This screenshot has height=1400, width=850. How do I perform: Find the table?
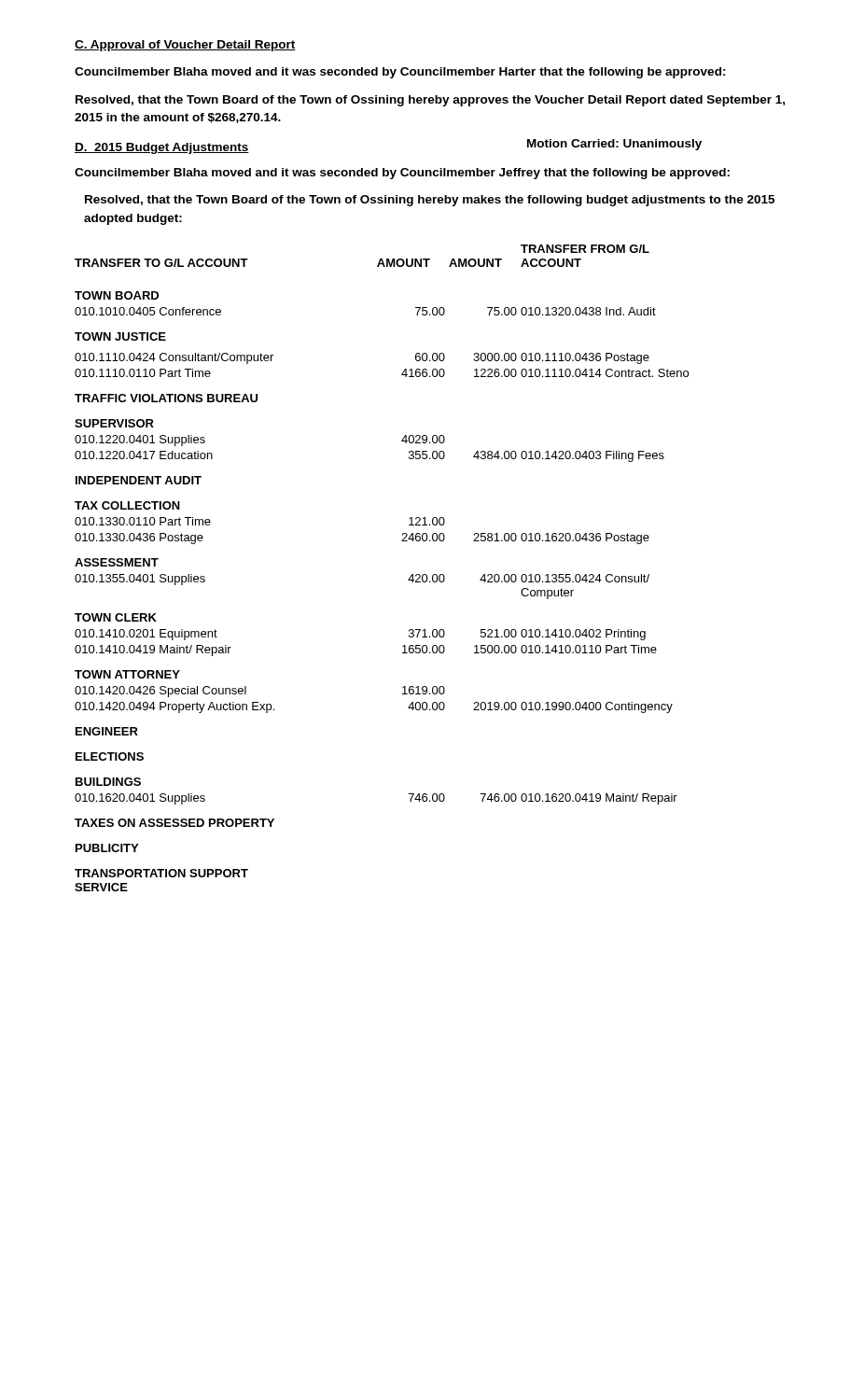[x=434, y=568]
